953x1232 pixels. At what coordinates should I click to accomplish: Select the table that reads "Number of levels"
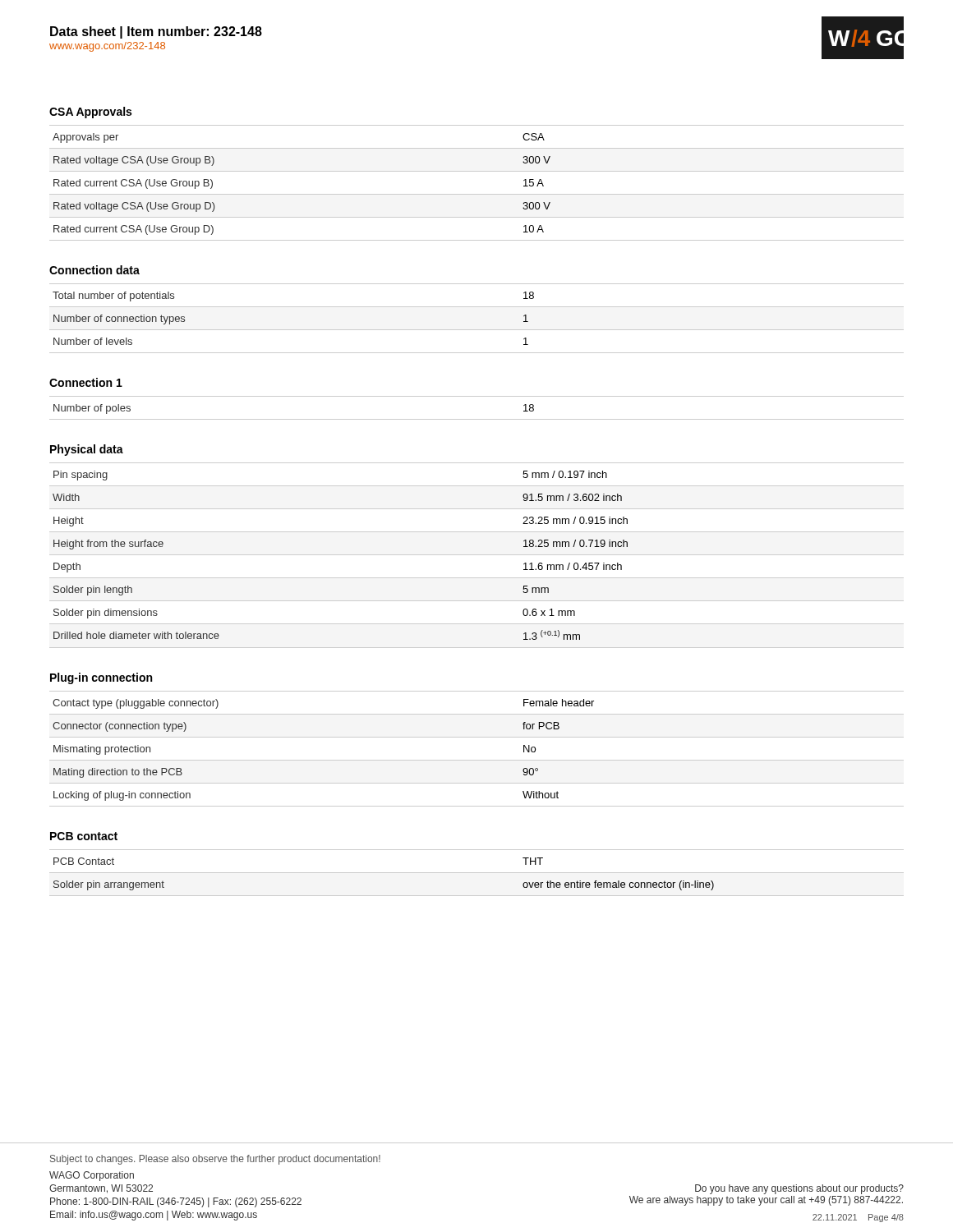476,318
